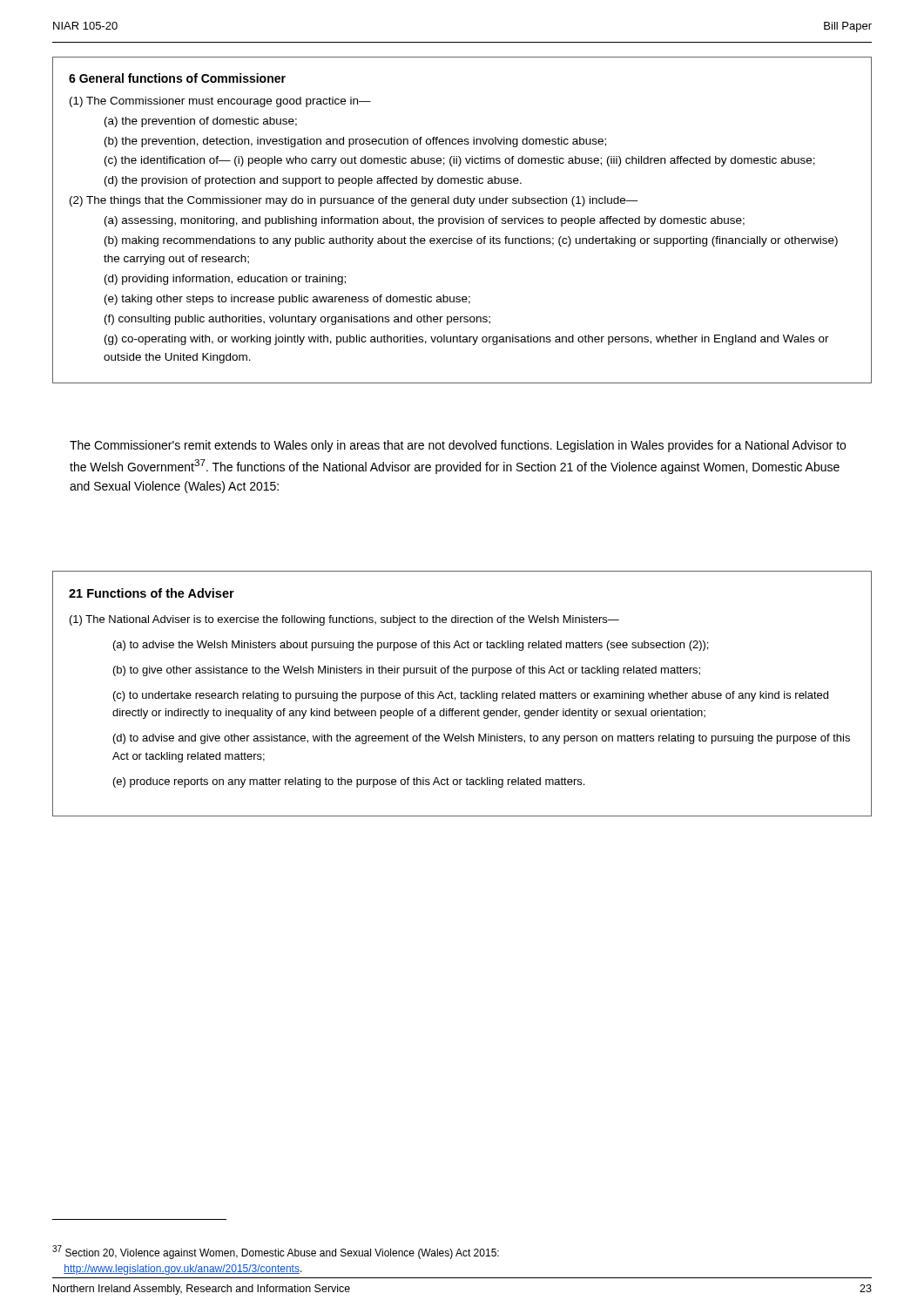Where is the passage that starts "6 General functions"?
The width and height of the screenshot is (924, 1307).
(x=462, y=218)
